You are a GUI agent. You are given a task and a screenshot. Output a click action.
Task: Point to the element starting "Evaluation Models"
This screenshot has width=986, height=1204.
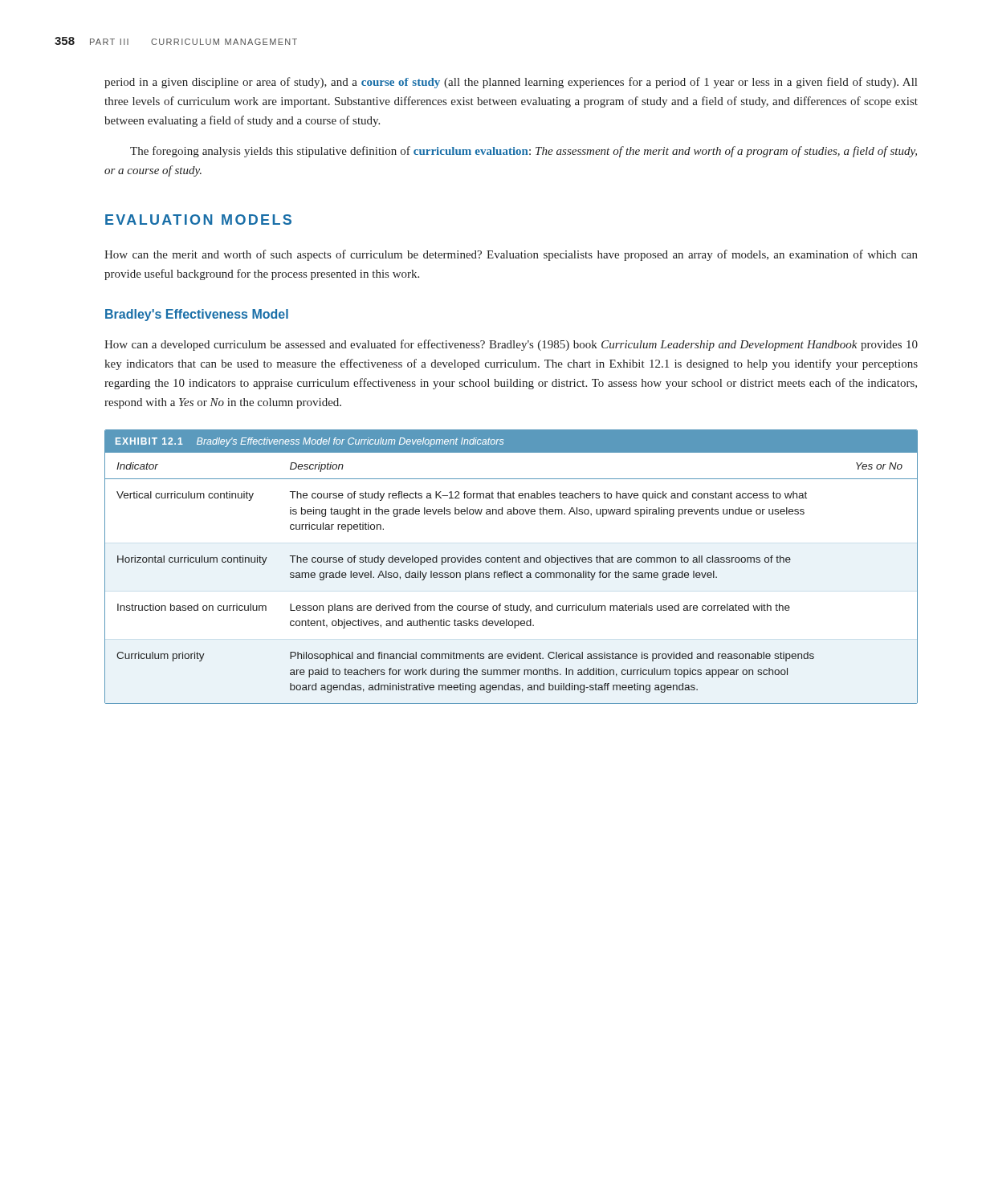point(199,220)
